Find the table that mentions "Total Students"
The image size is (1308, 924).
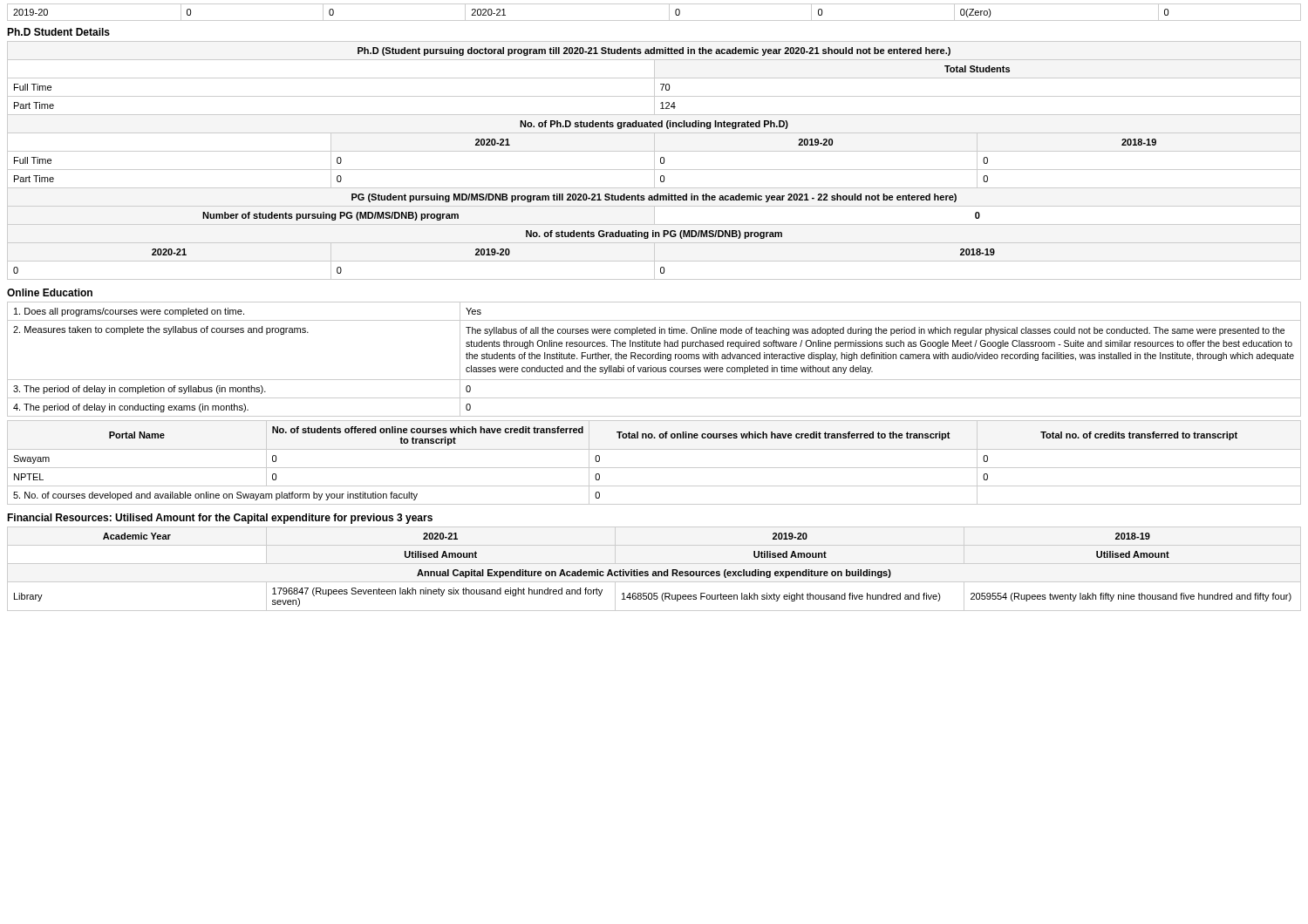pos(654,160)
